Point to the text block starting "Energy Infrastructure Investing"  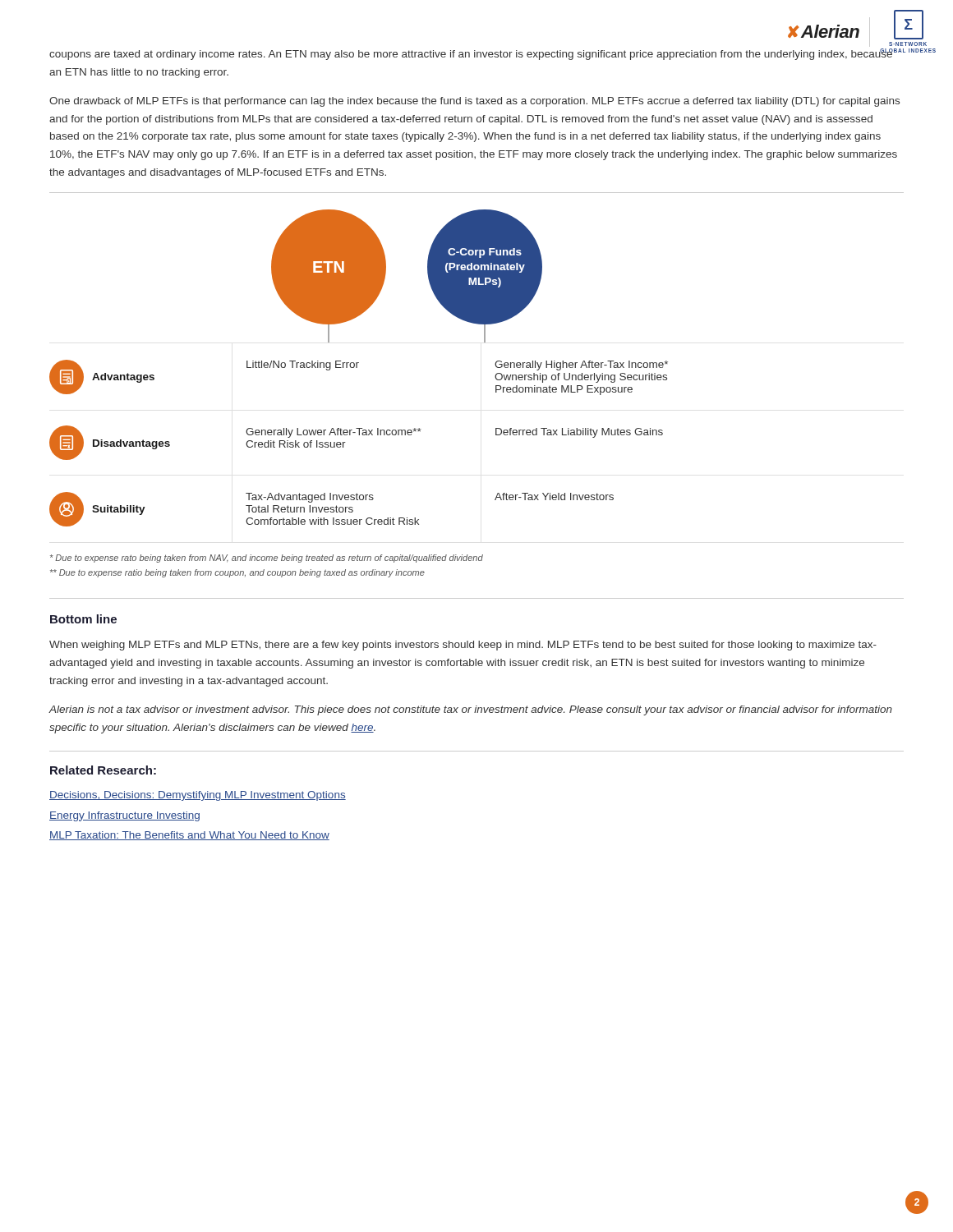coord(124,816)
